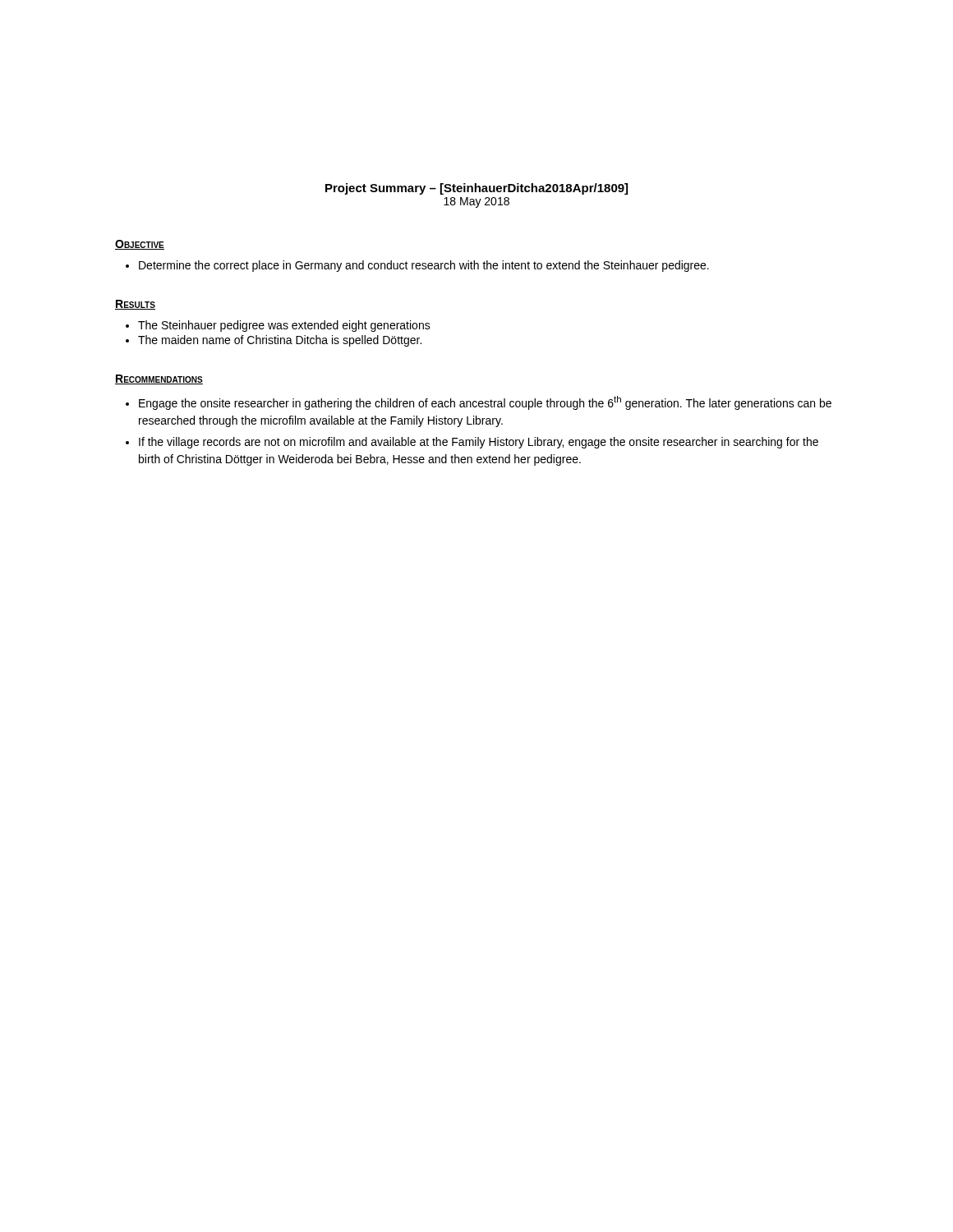
Task: Find the list item with the text "If the village records are not on"
Action: click(476, 451)
